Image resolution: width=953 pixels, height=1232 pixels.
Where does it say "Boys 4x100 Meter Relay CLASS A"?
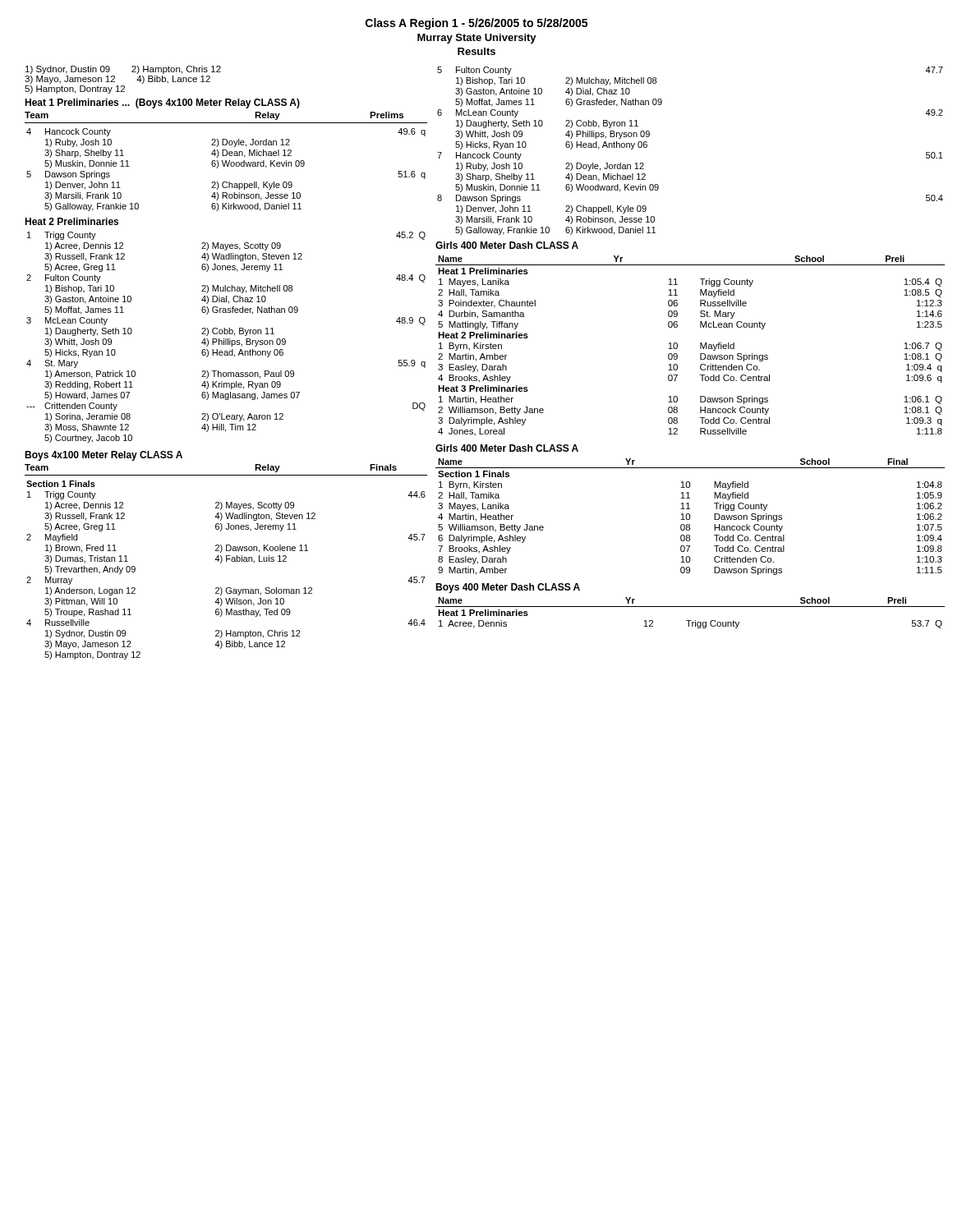click(x=104, y=455)
